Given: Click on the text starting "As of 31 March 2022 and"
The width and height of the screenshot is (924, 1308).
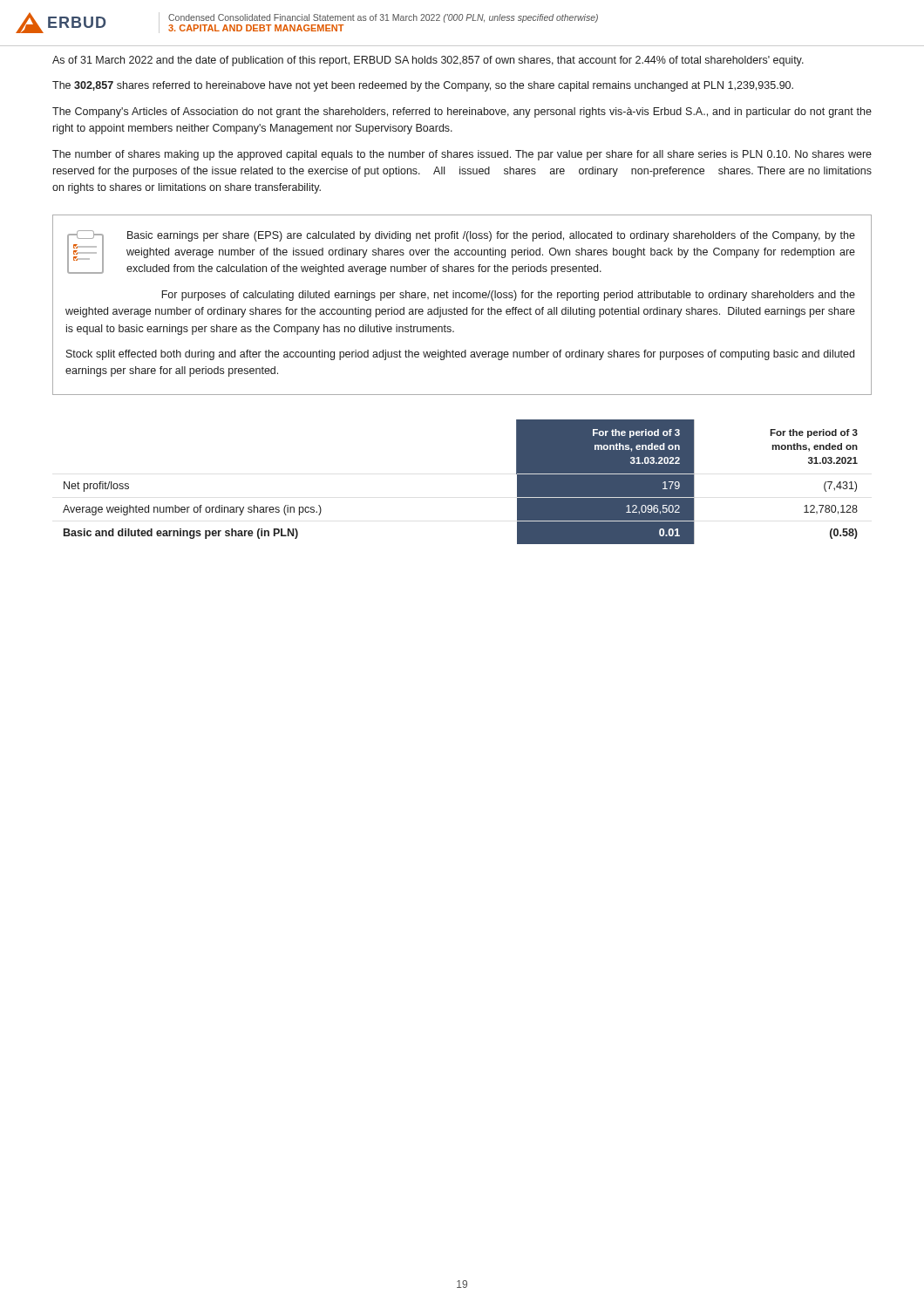Looking at the screenshot, I should [x=428, y=60].
